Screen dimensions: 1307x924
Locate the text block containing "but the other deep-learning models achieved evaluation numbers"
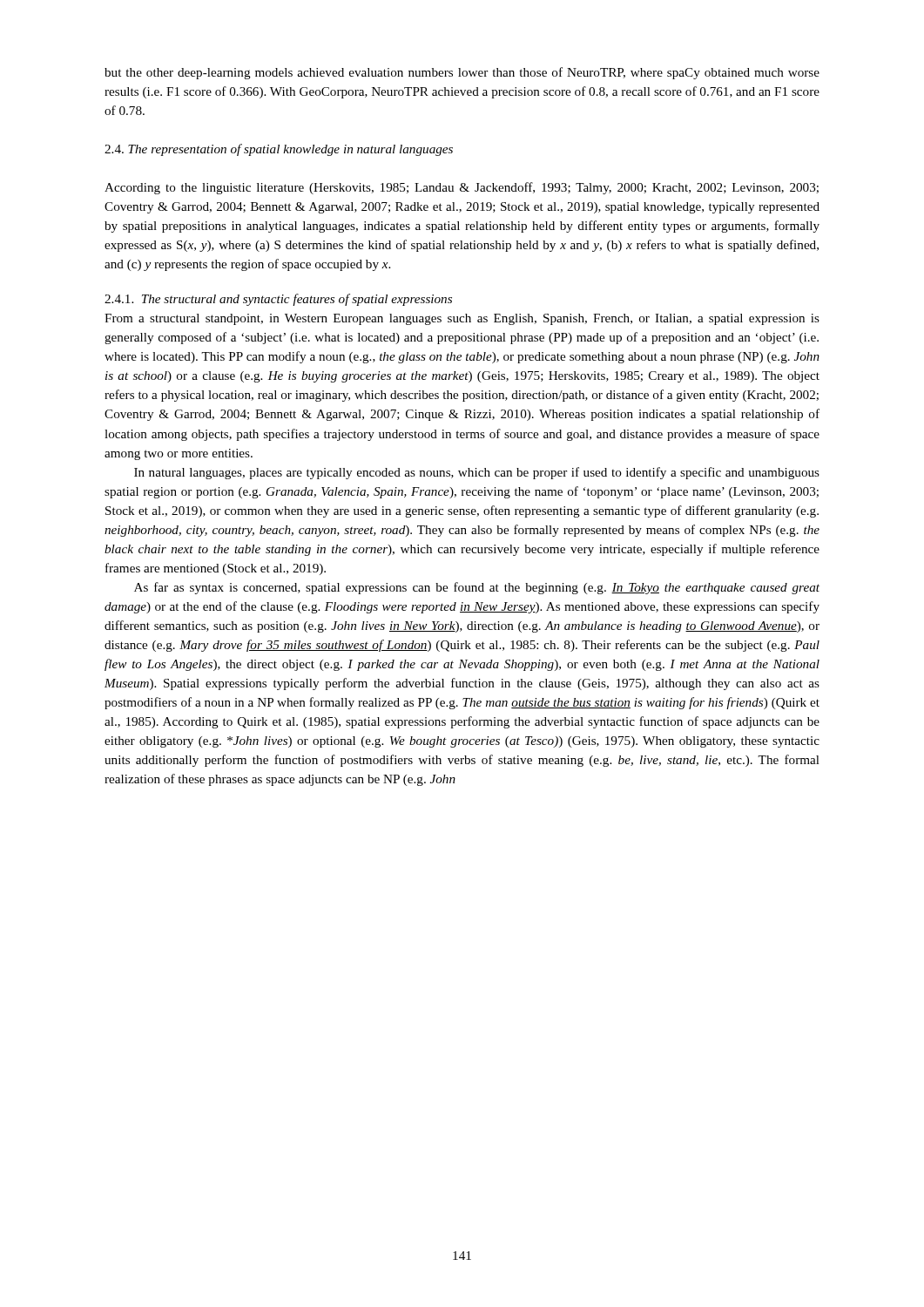click(462, 91)
